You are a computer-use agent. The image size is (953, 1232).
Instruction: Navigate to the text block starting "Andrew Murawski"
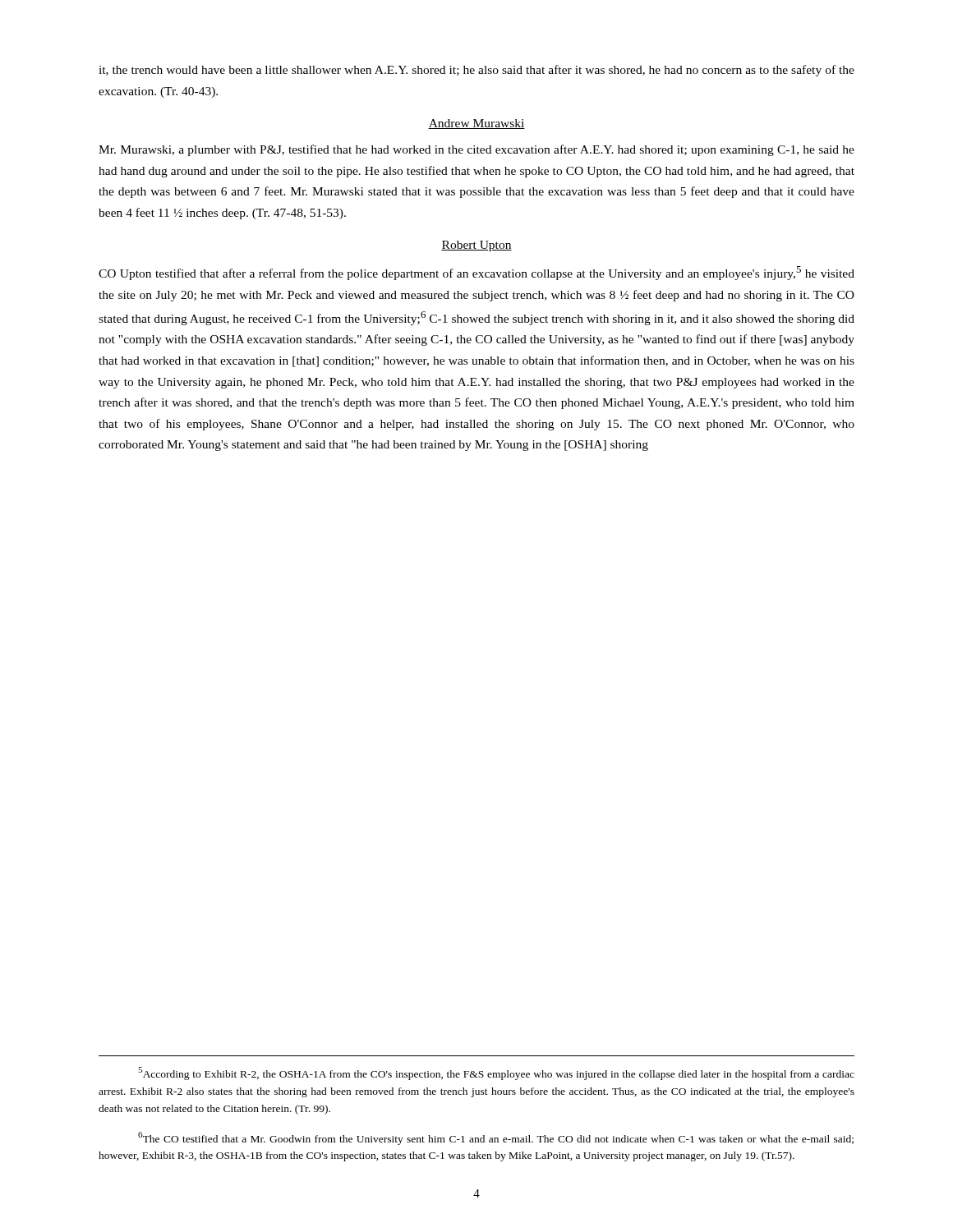point(476,123)
